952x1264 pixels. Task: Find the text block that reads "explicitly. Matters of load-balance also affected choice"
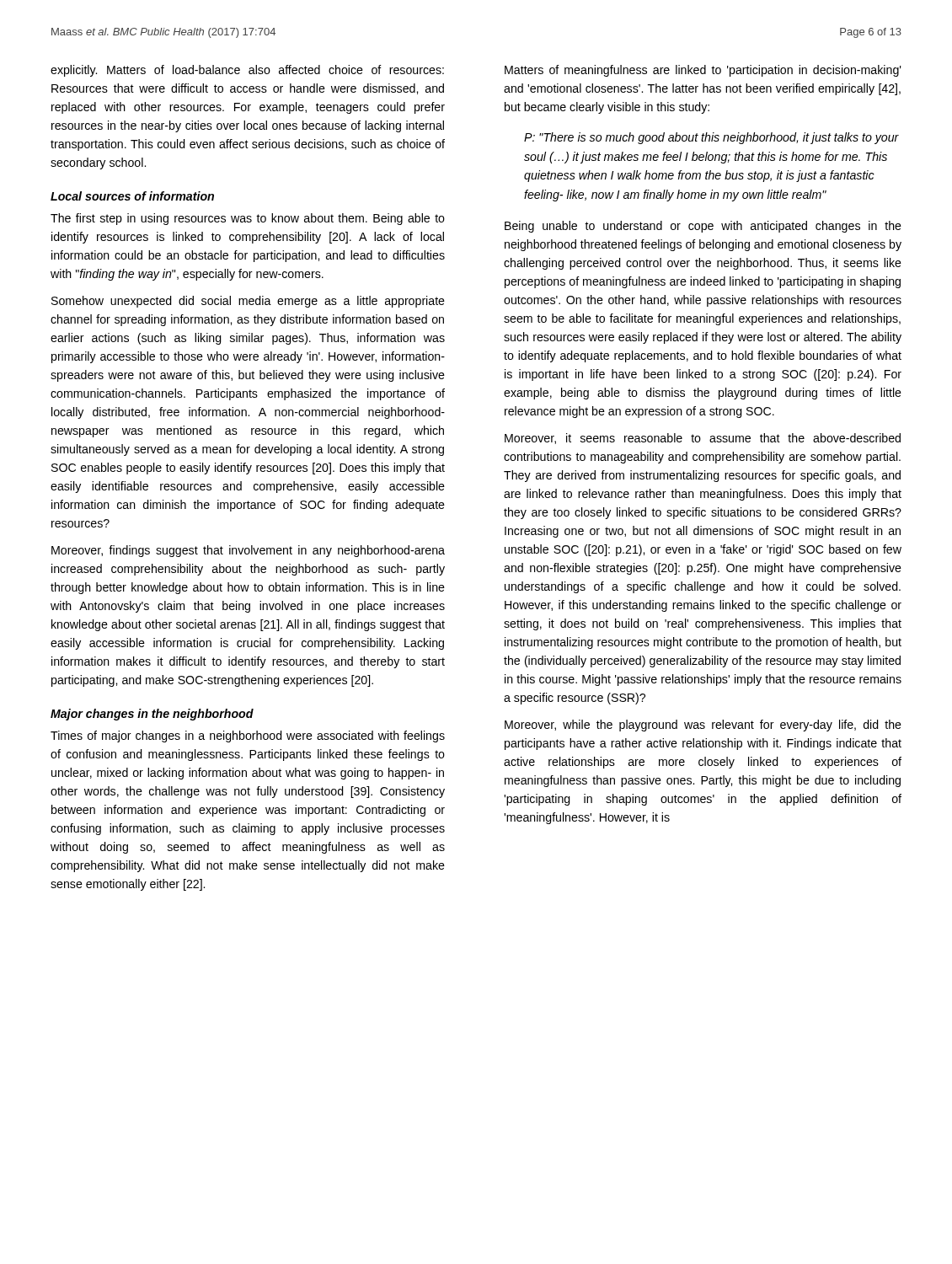pos(248,116)
